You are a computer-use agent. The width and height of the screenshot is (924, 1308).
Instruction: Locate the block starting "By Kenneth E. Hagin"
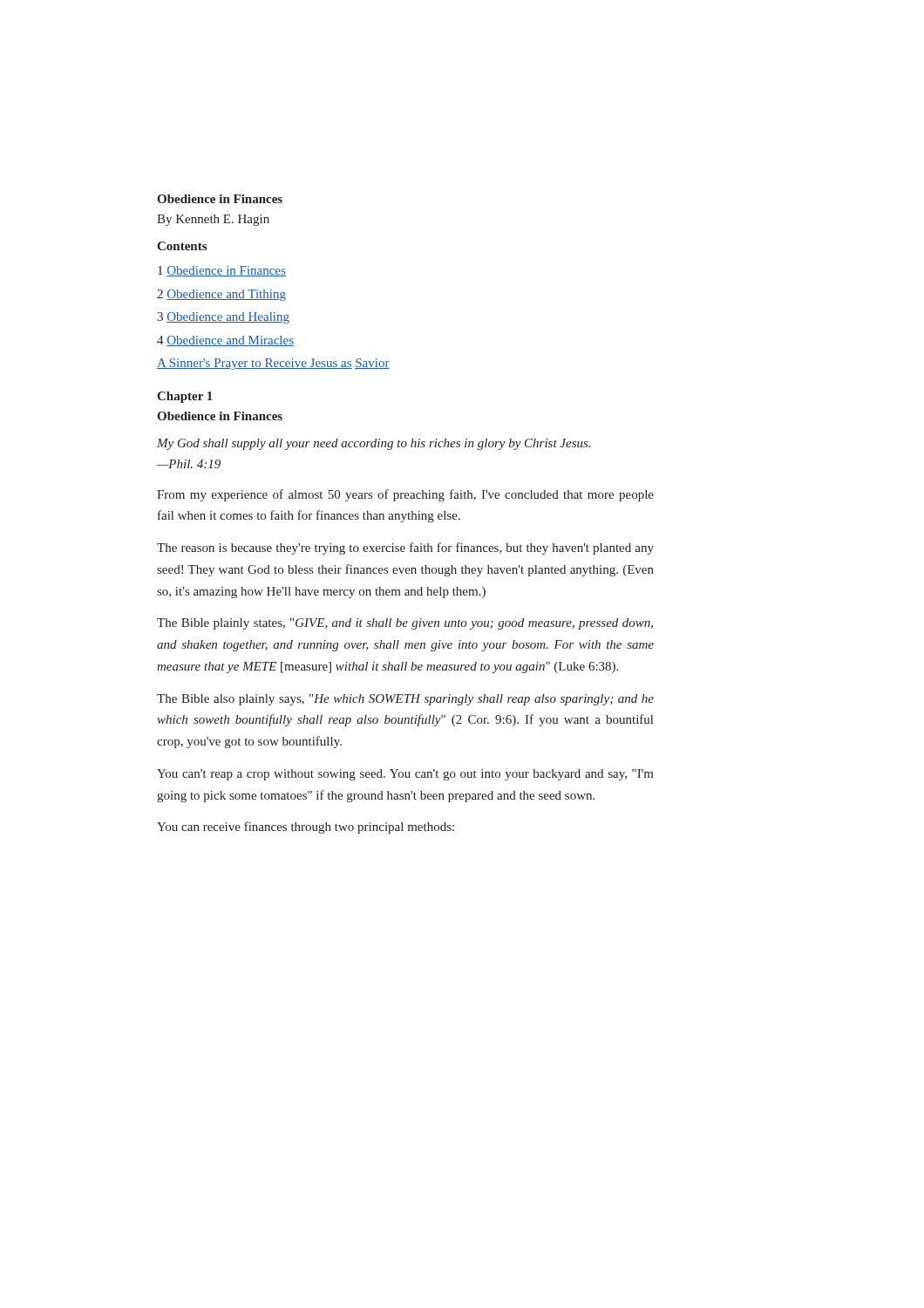point(213,219)
